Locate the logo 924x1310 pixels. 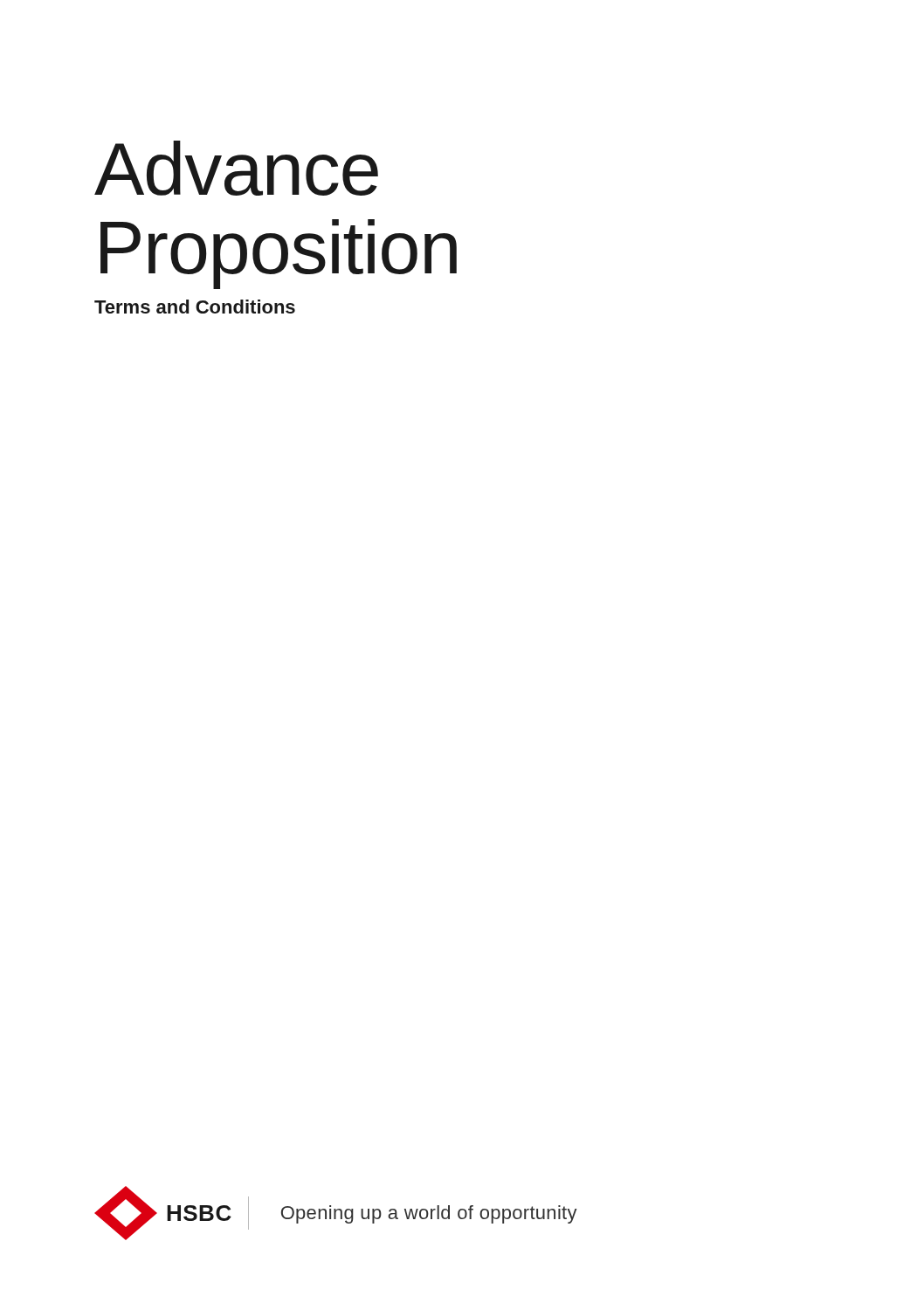[336, 1213]
